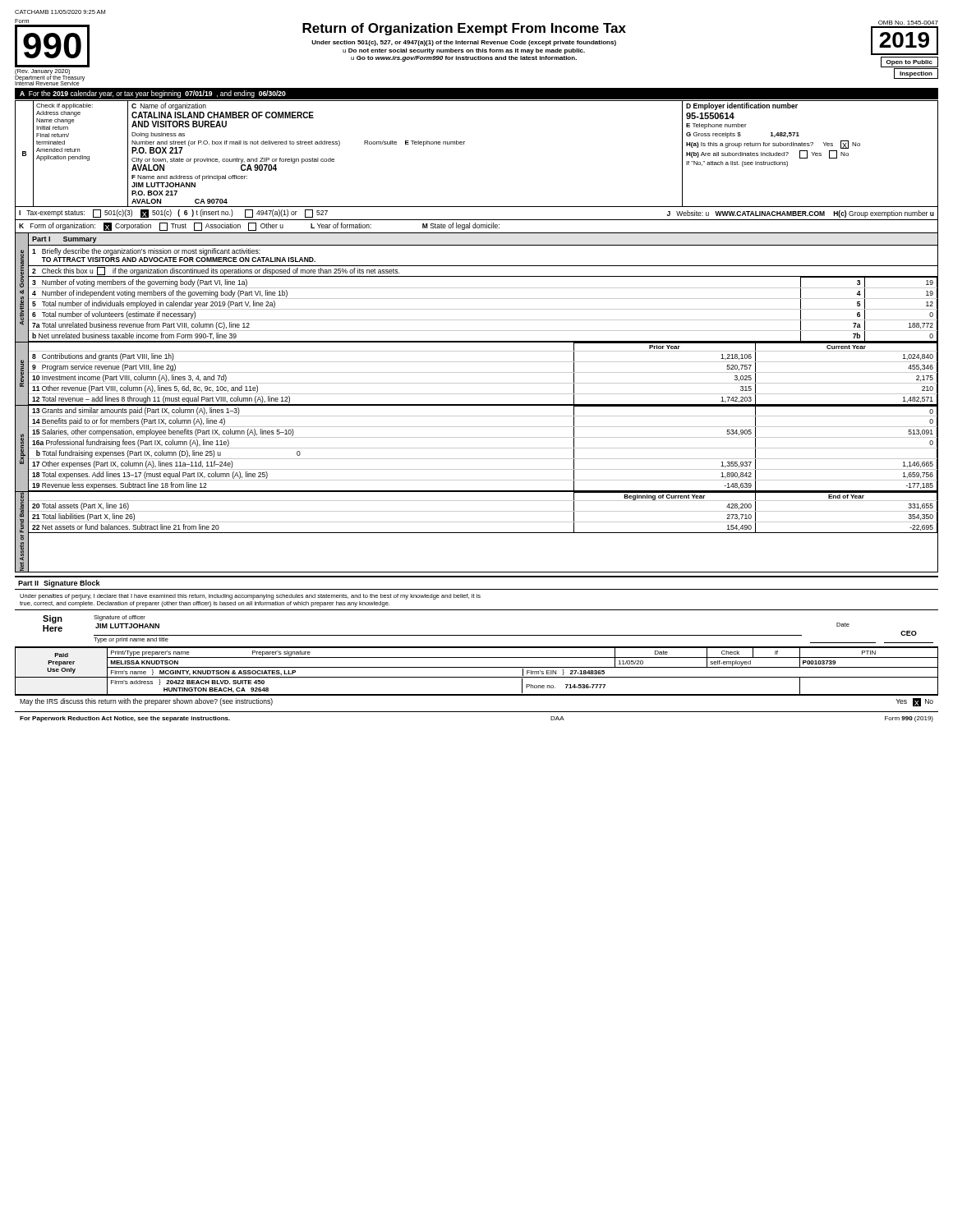Point to "C Name of organization"
This screenshot has width=953, height=1232.
169,106
